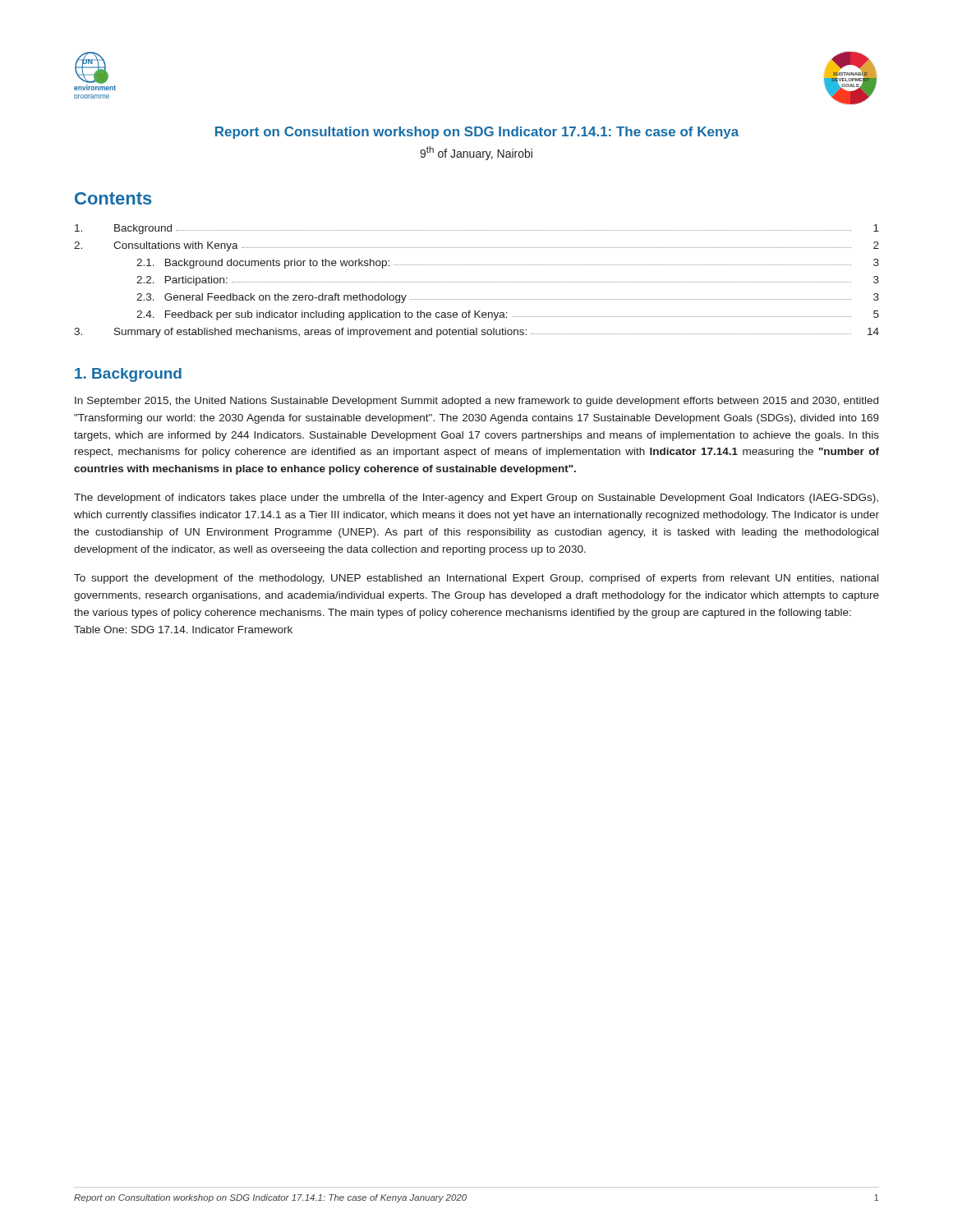
Task: Locate the block of text that opens with "2.1. Background documents prior to the"
Action: 476,262
